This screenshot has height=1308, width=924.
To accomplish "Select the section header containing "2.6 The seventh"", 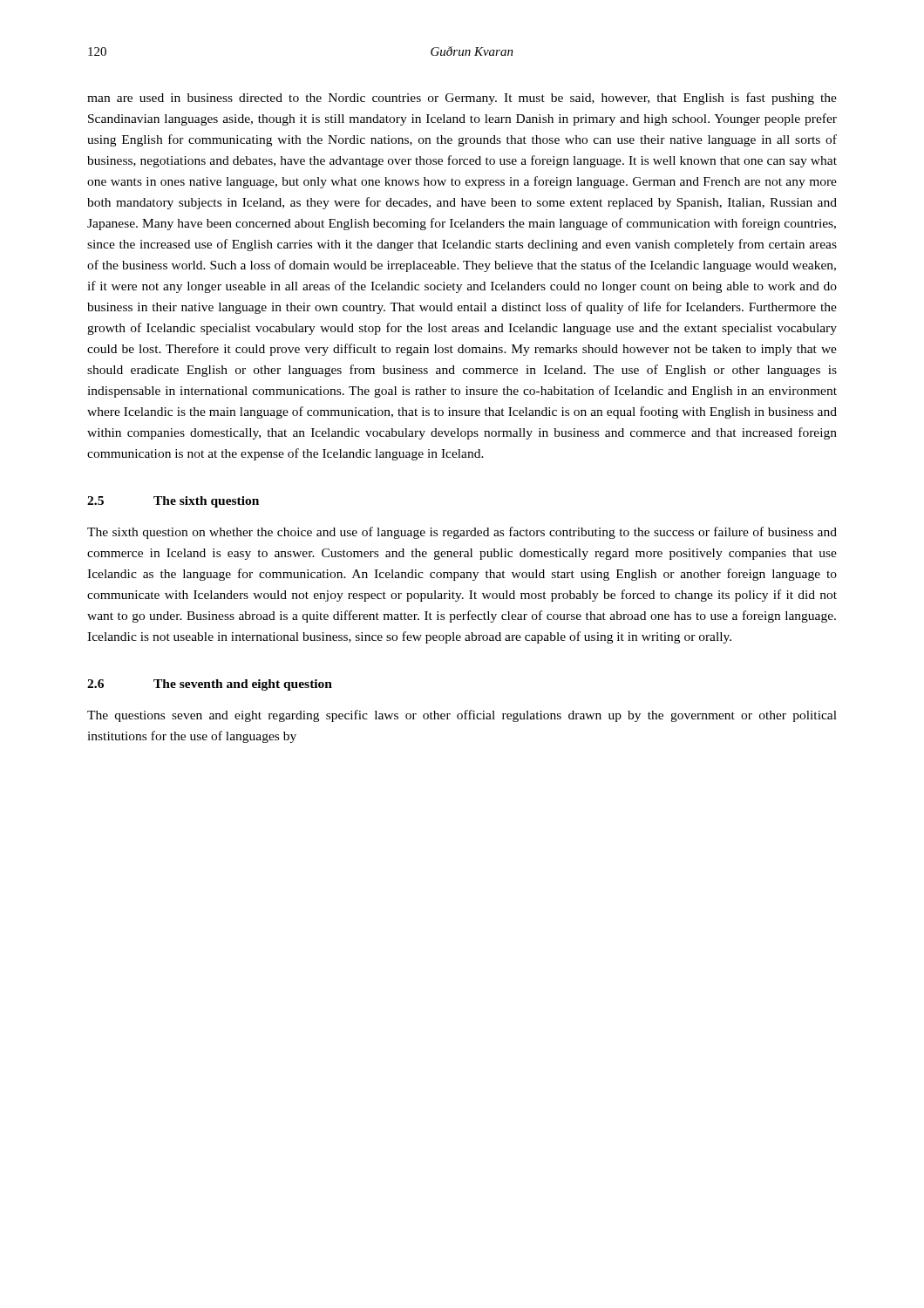I will 210,684.
